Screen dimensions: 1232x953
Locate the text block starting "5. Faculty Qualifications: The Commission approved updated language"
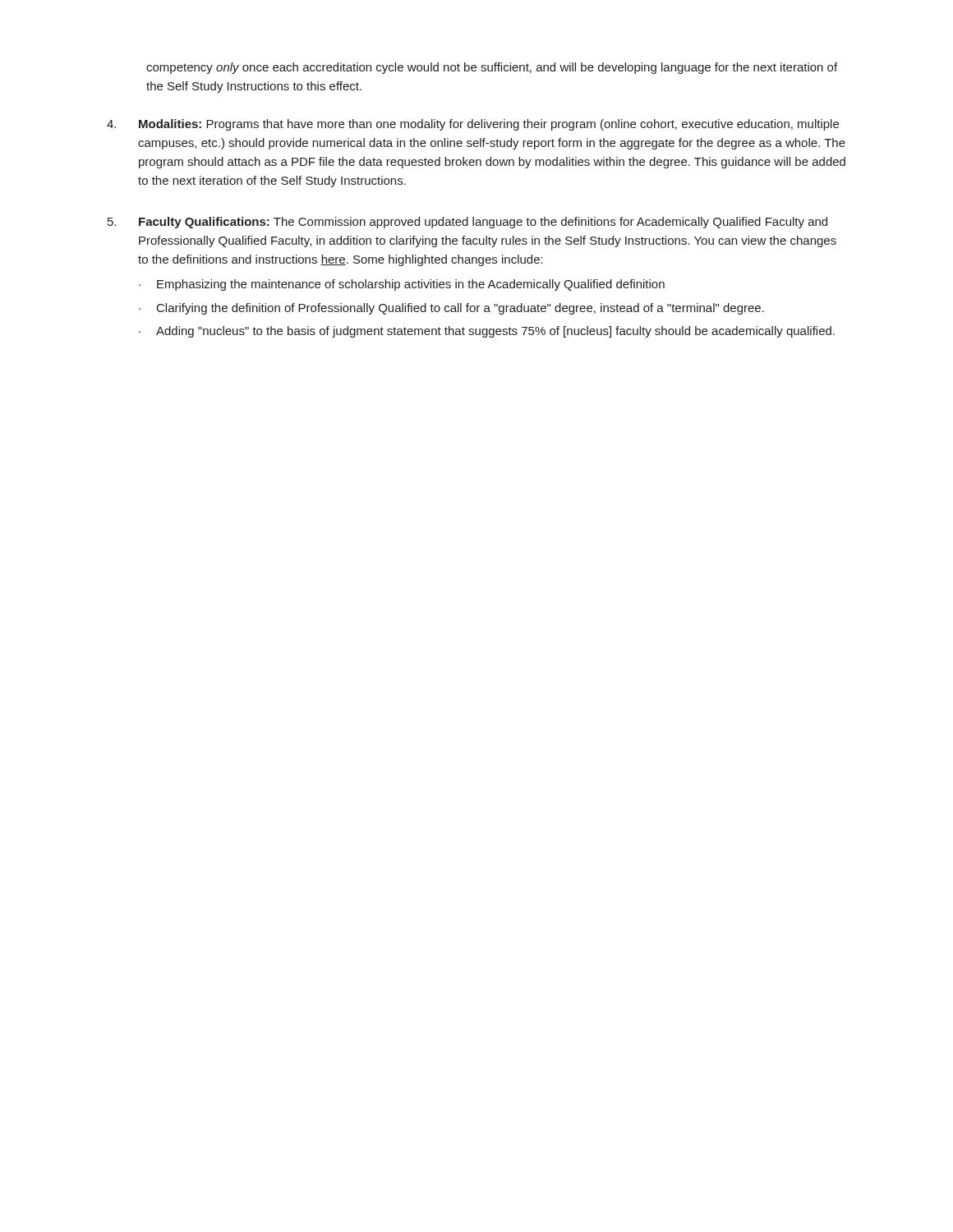(x=476, y=282)
